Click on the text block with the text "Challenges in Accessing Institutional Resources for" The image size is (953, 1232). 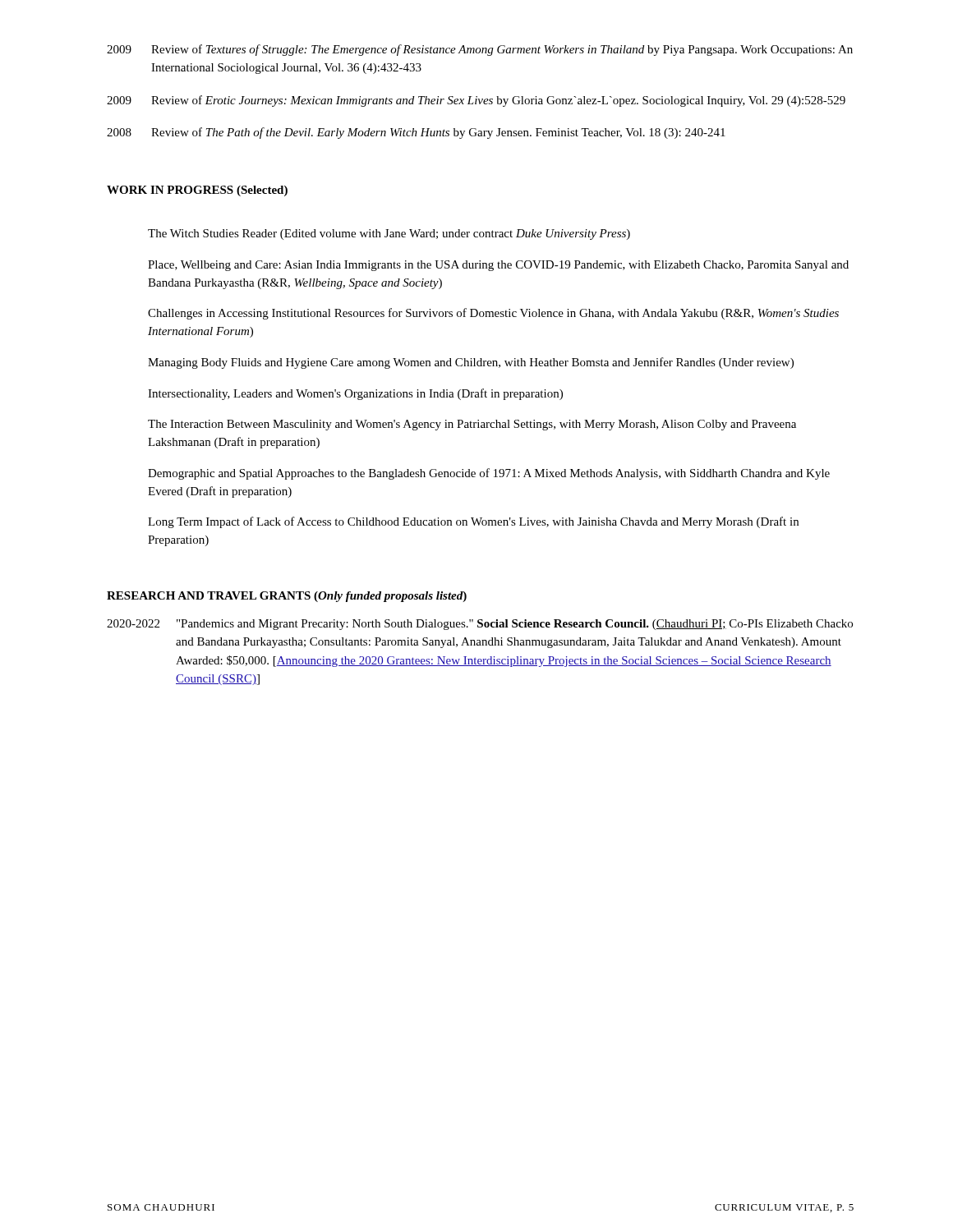click(494, 322)
